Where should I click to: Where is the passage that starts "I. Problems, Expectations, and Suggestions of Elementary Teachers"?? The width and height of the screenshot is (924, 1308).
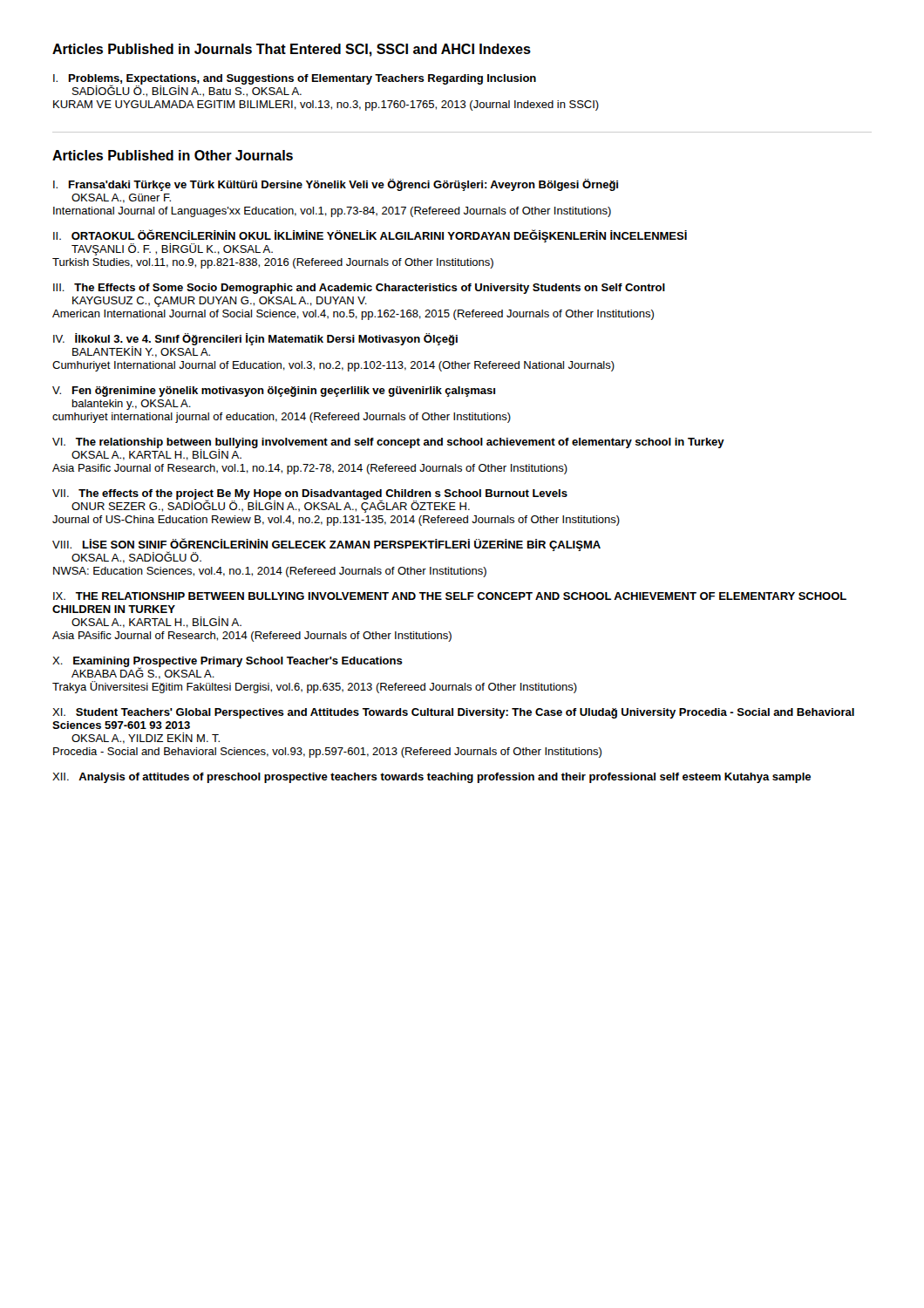click(x=326, y=91)
